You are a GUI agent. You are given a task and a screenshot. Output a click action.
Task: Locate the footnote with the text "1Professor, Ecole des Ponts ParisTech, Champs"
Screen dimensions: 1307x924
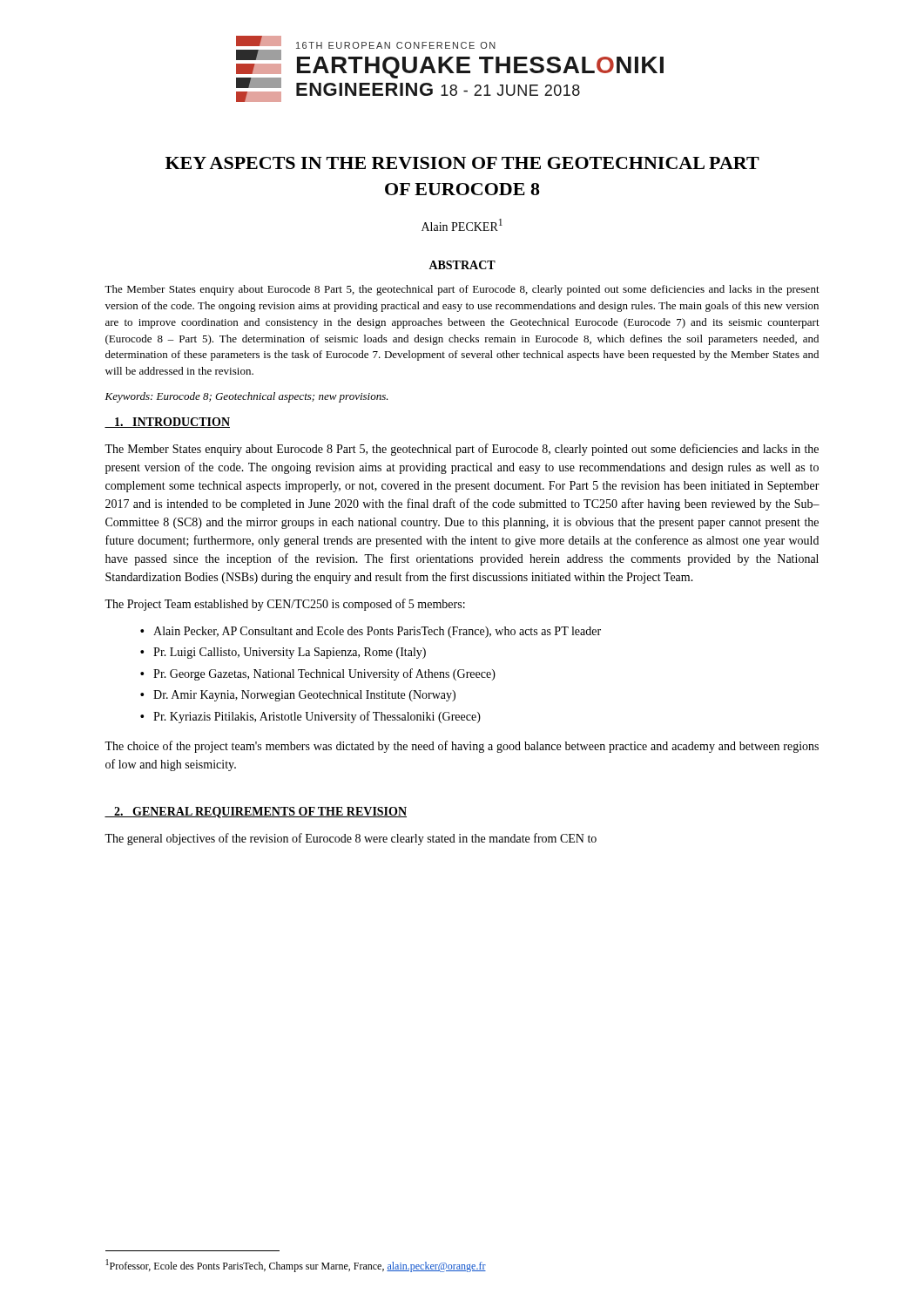click(295, 1265)
